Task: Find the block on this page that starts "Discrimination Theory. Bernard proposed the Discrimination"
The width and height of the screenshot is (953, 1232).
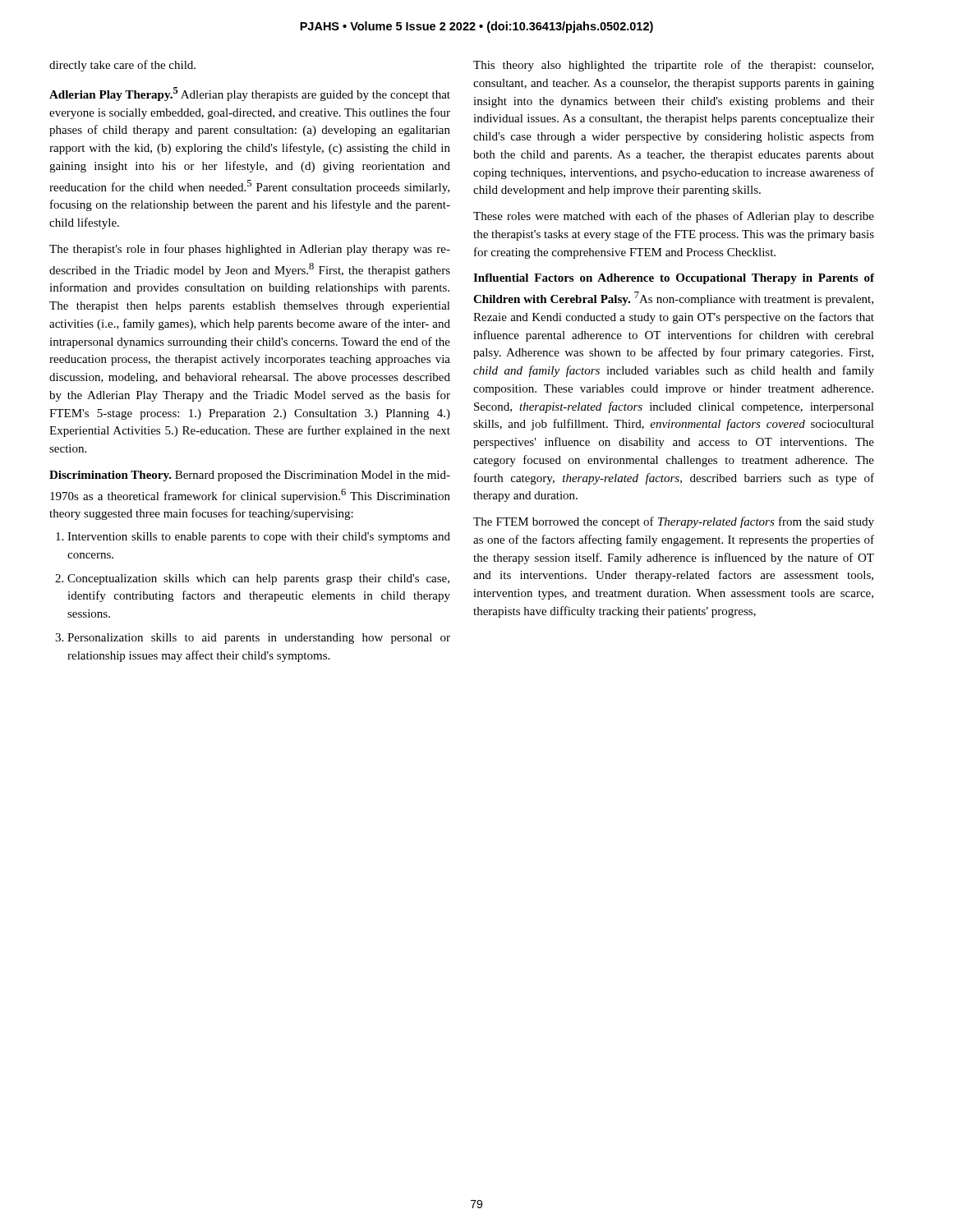Action: pos(250,494)
